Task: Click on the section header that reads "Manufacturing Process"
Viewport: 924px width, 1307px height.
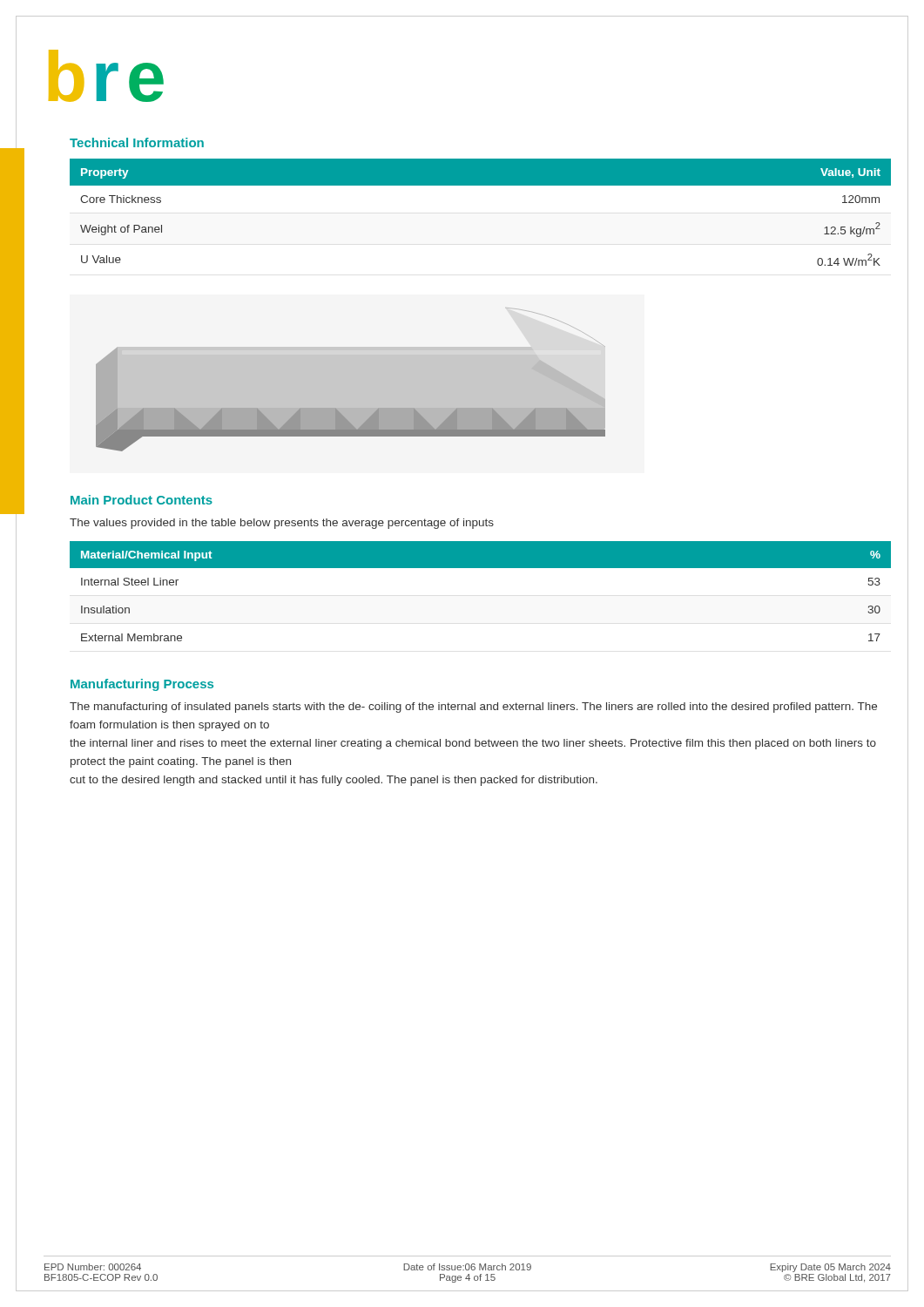Action: tap(142, 683)
